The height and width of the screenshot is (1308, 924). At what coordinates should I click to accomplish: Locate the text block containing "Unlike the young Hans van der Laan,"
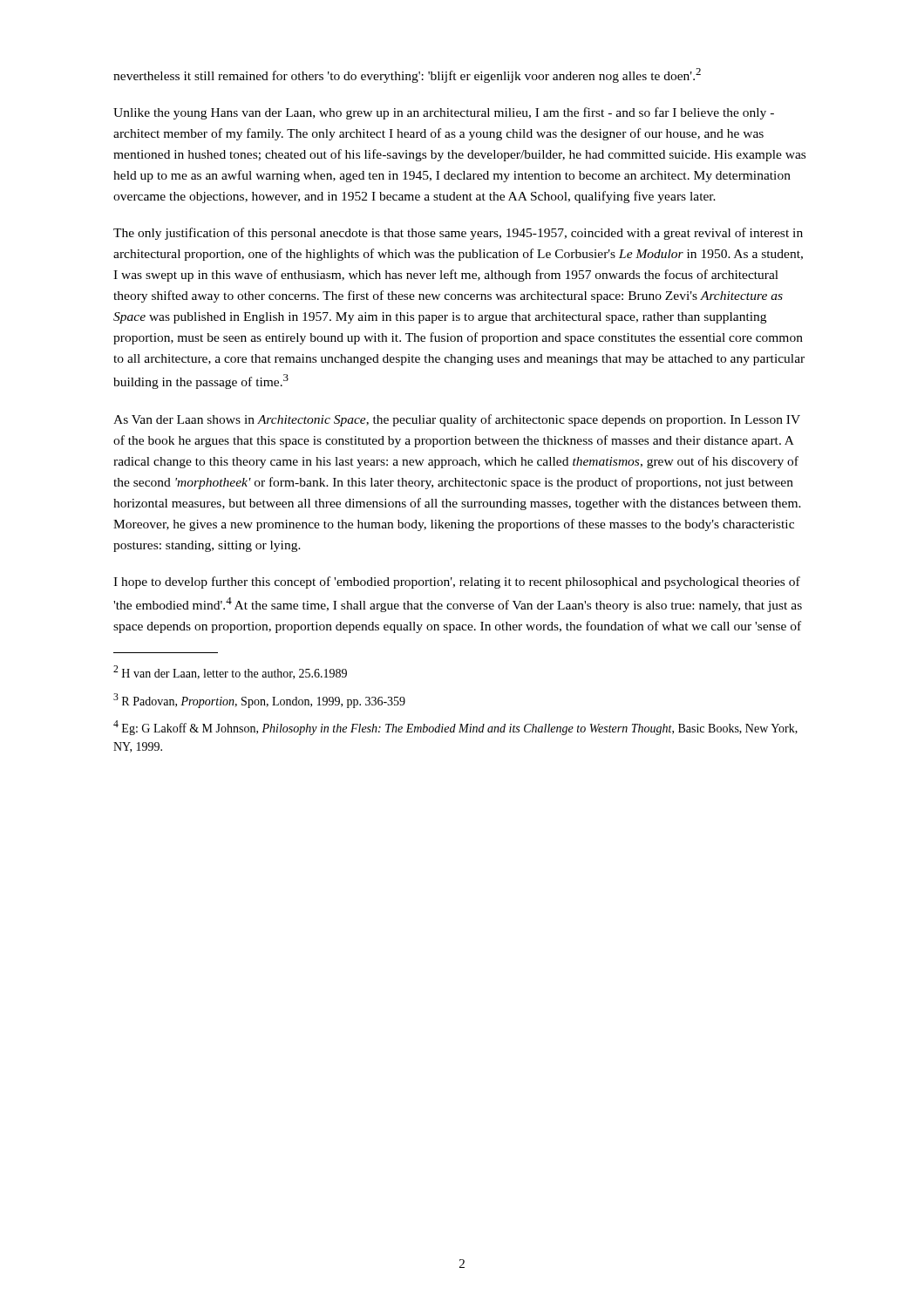[460, 154]
